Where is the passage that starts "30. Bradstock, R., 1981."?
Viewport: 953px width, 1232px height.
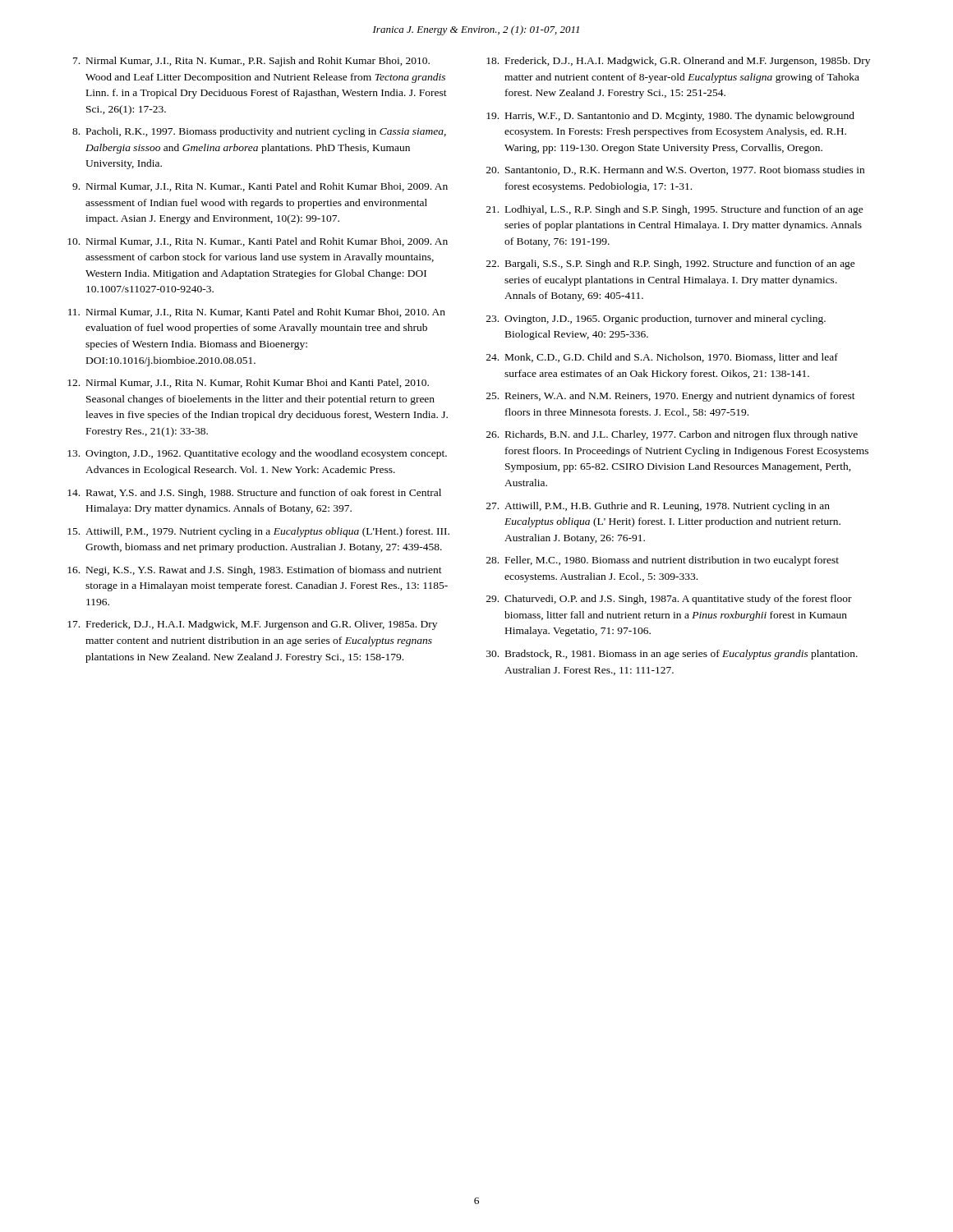tap(674, 662)
